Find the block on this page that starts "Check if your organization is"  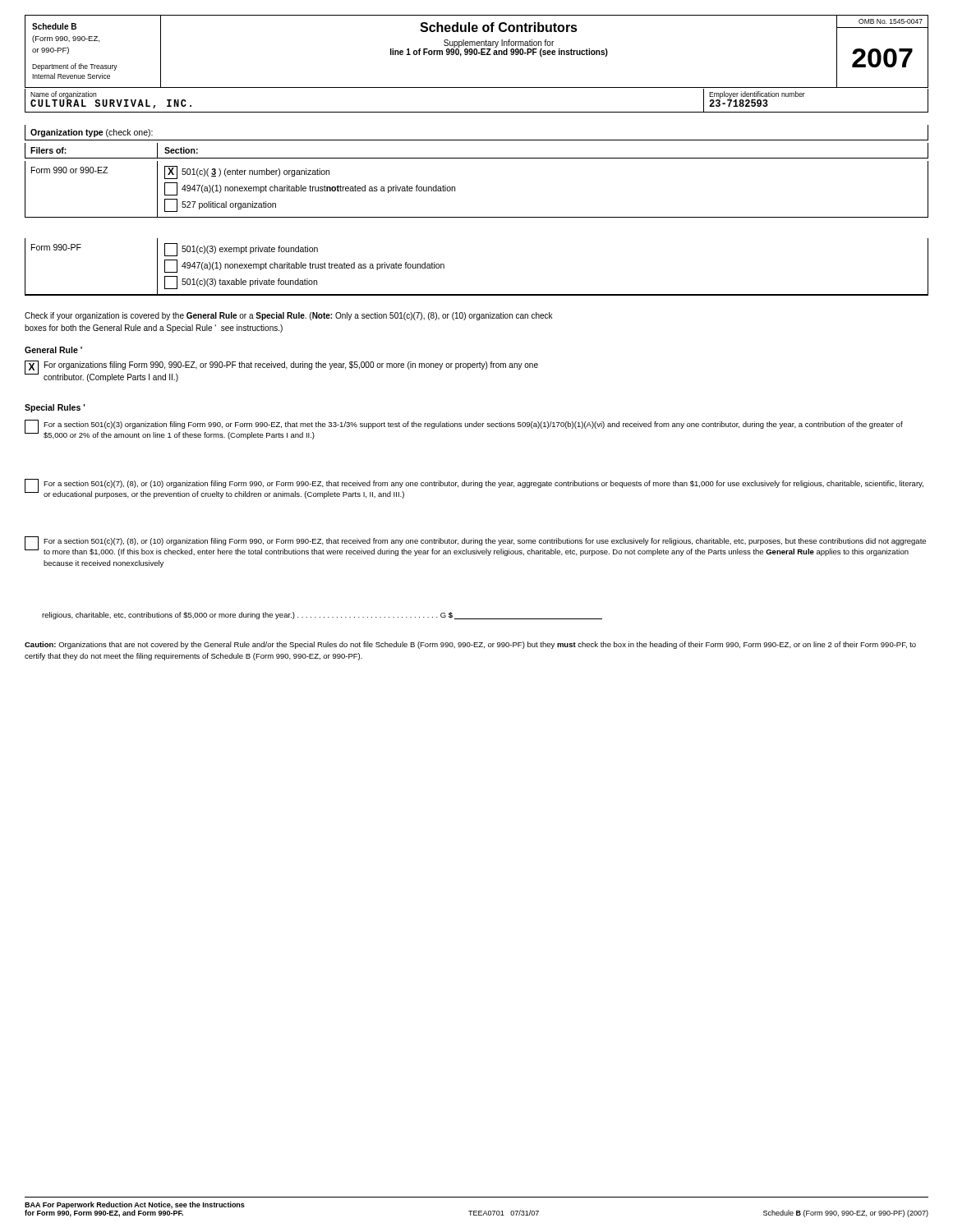pos(289,322)
